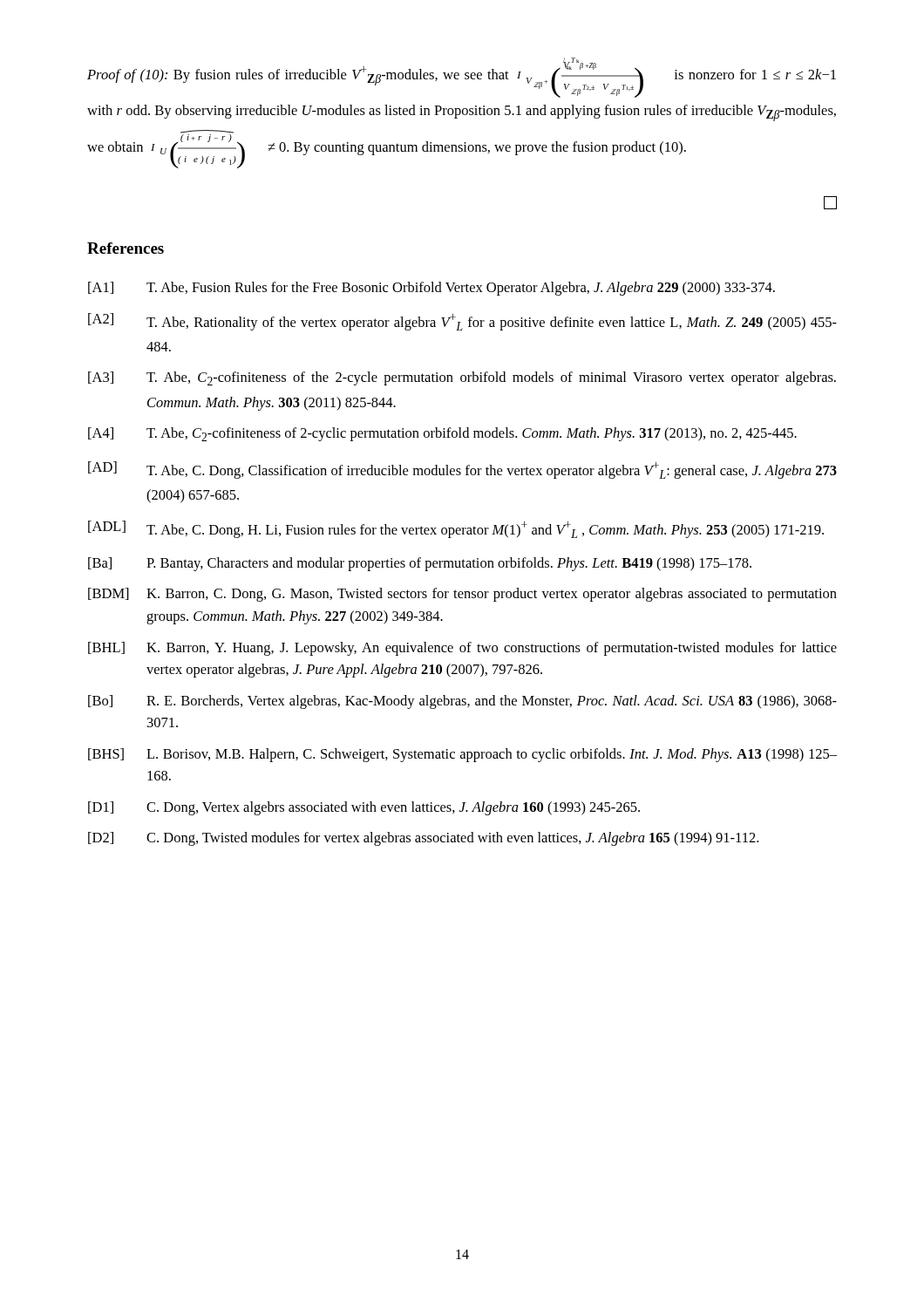Navigate to the passage starting "[AD] T. Abe, C. Dong, Classification of irreducible"
Image resolution: width=924 pixels, height=1308 pixels.
tap(462, 481)
